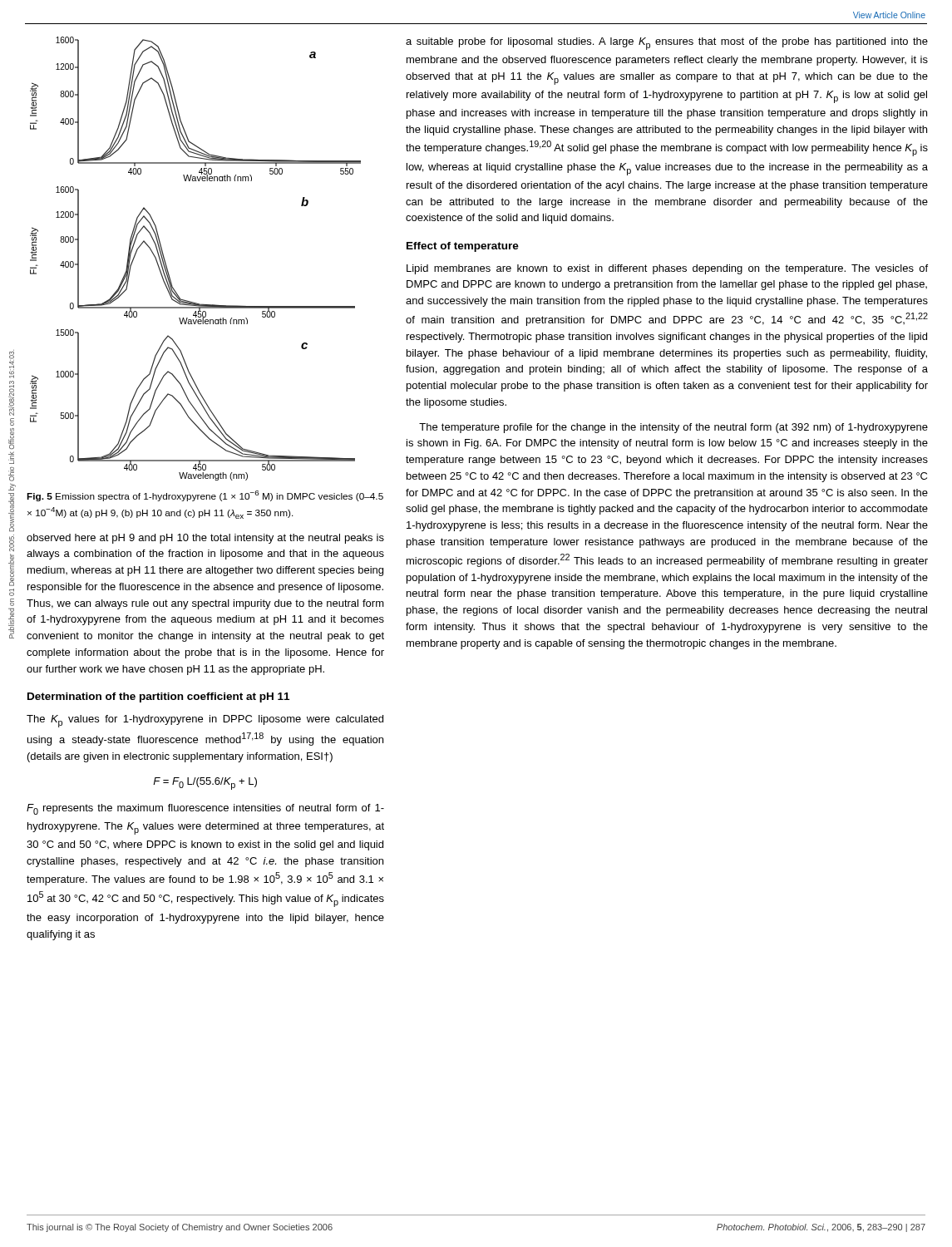Select a formula

coord(205,782)
